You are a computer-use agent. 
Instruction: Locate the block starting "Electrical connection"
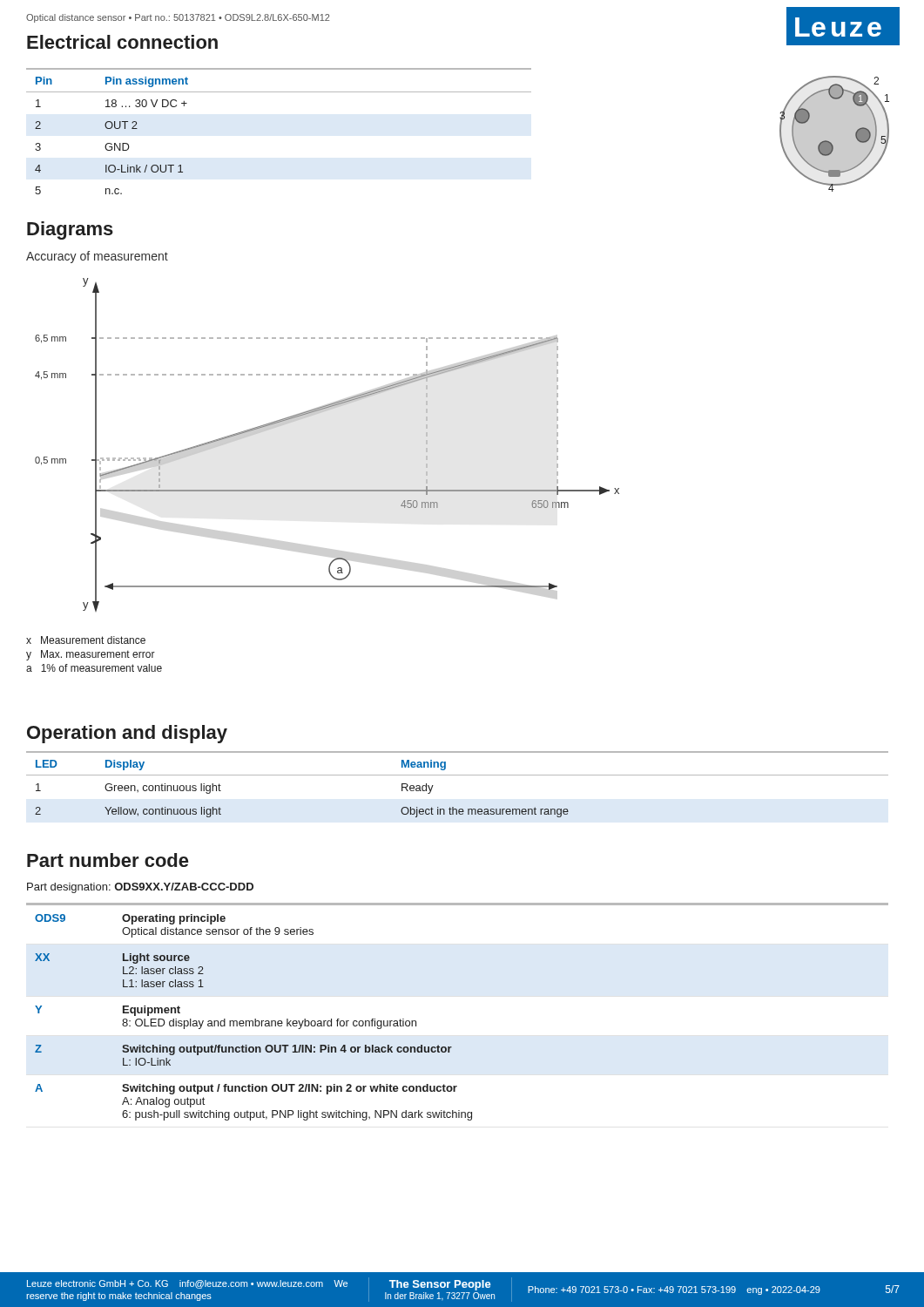(x=122, y=42)
